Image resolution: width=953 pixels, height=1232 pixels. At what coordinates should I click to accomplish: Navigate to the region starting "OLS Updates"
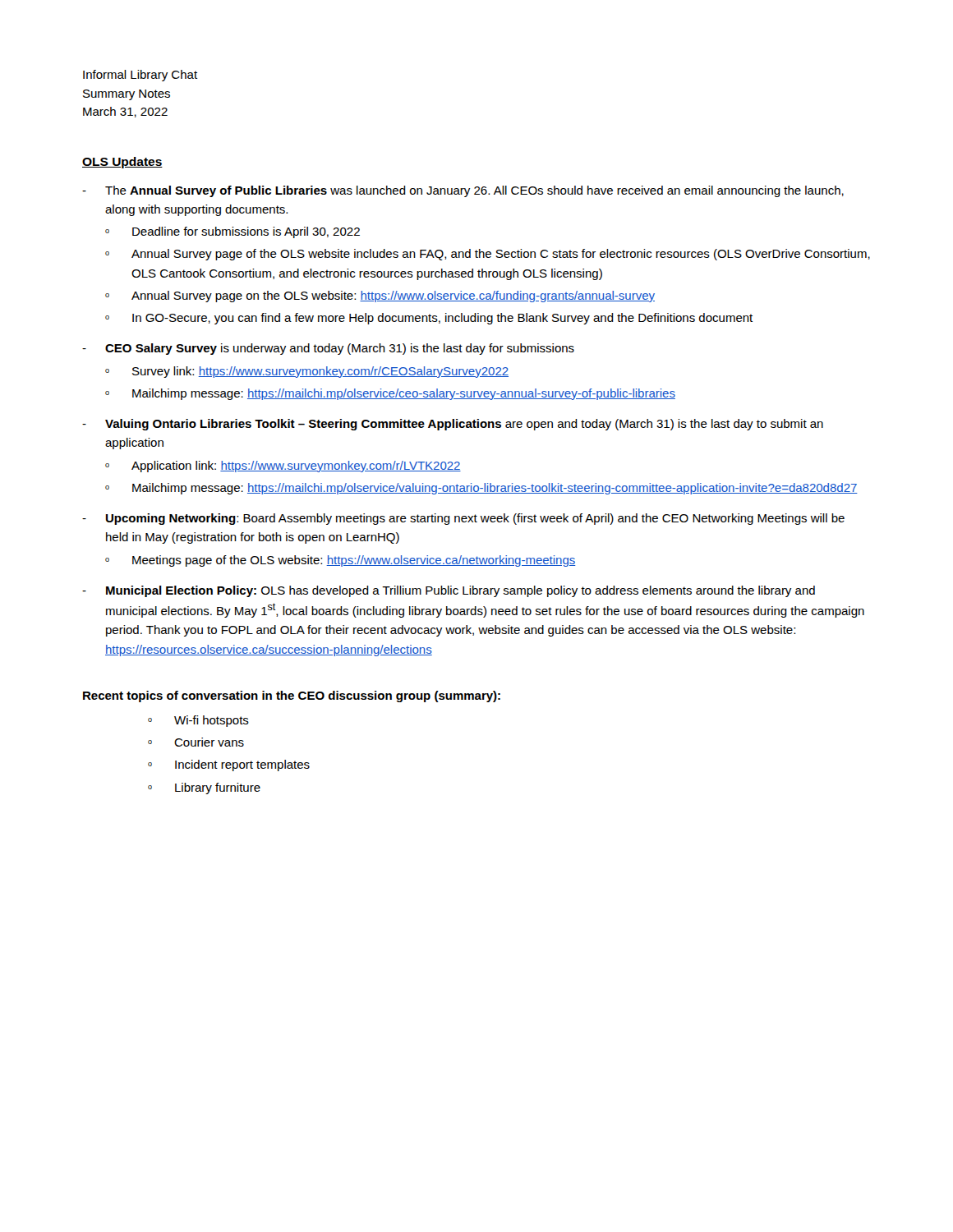coord(122,161)
